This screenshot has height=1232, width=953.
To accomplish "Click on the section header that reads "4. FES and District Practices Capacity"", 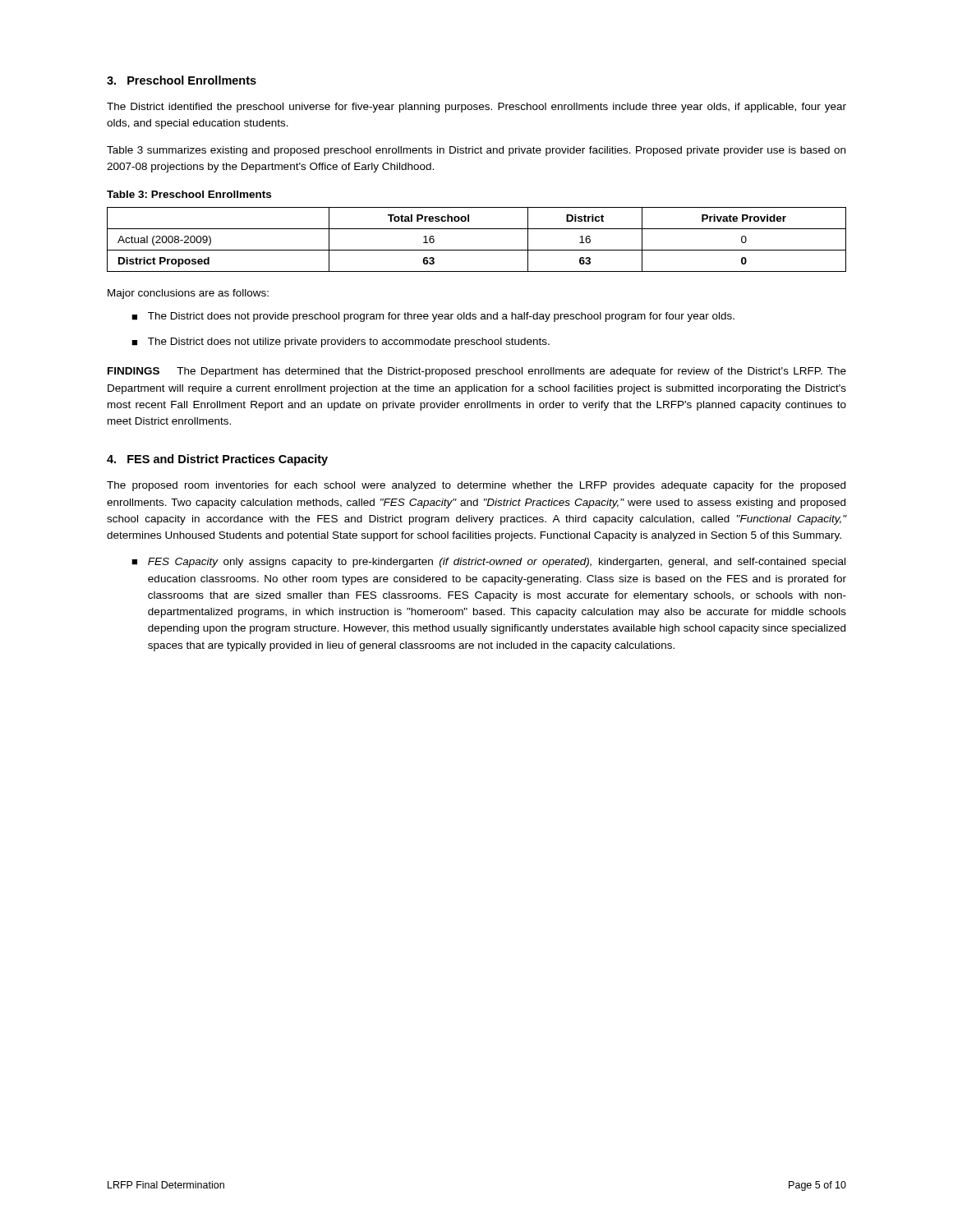I will tap(217, 459).
